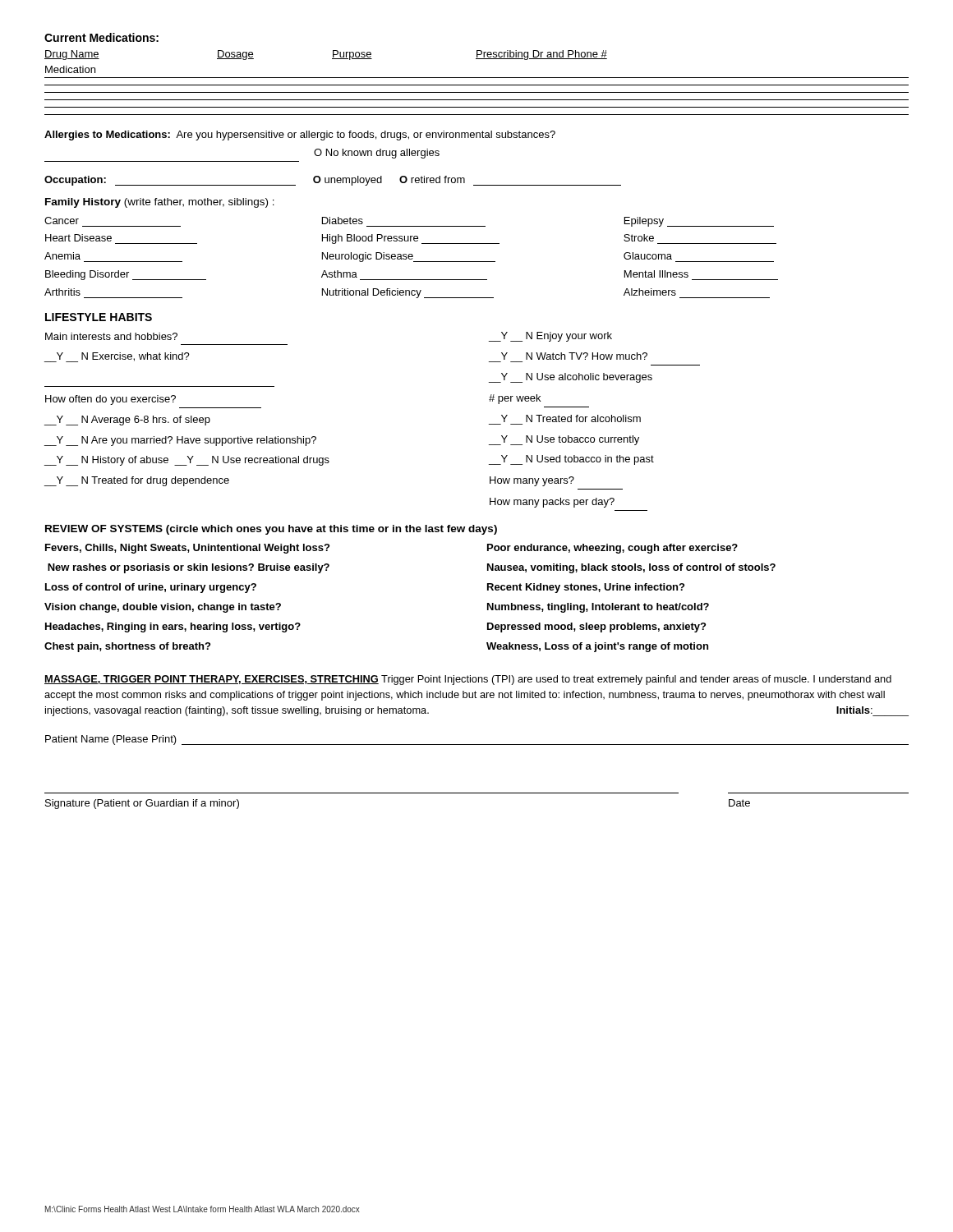The image size is (953, 1232).
Task: Locate the text block containing "New rashes or psoriasis or"
Action: [x=187, y=567]
